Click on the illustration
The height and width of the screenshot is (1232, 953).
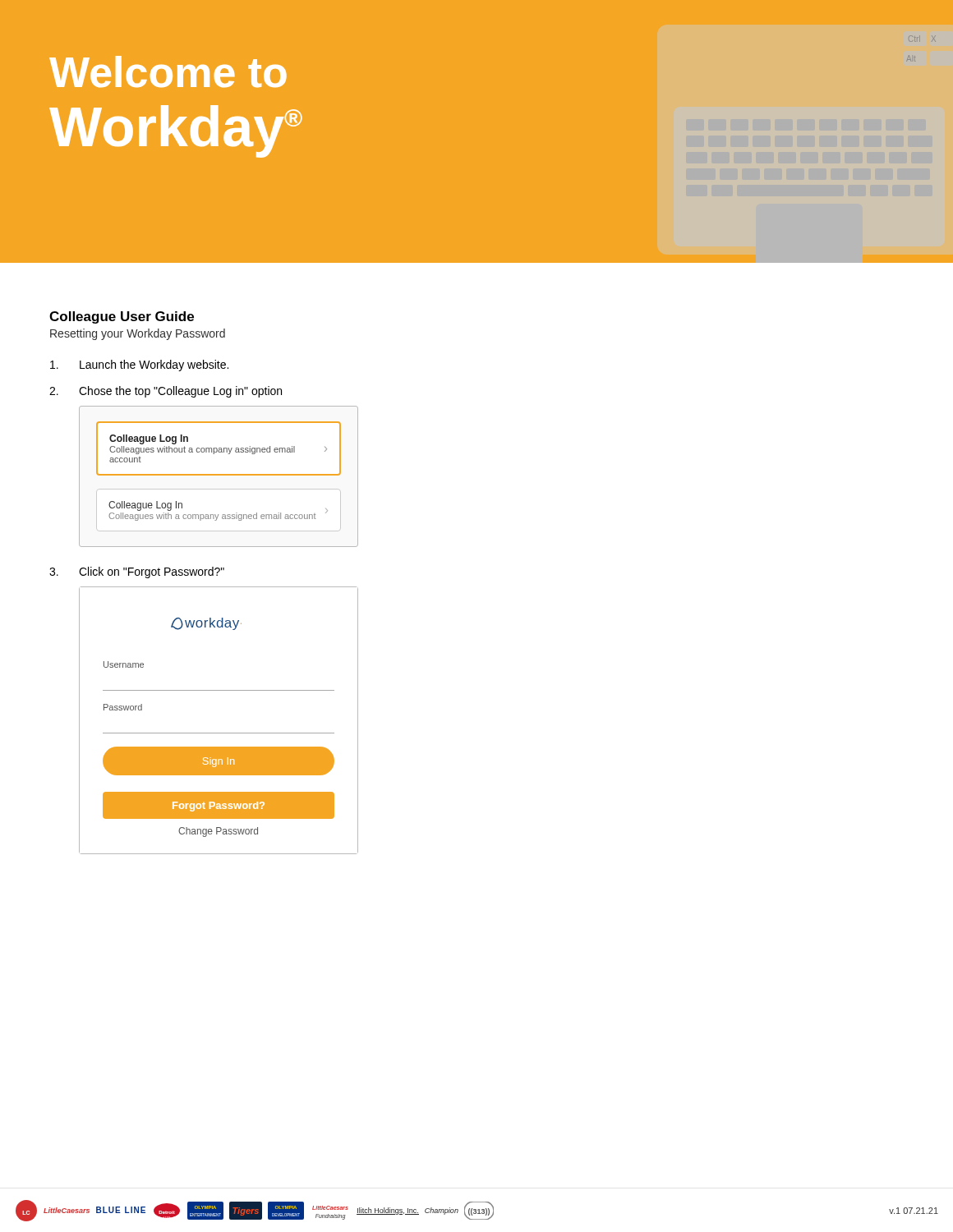(x=476, y=131)
